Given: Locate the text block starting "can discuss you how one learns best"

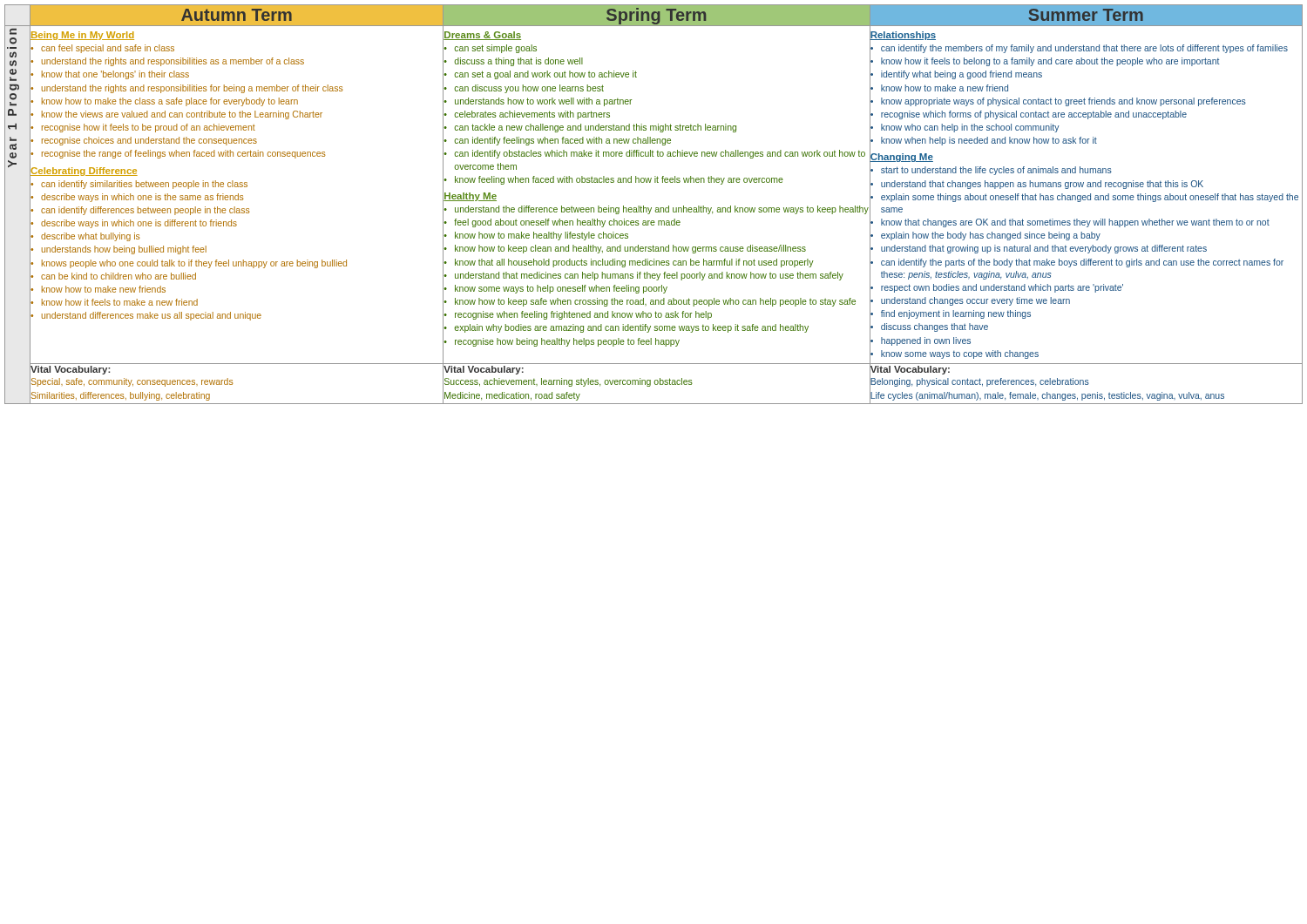Looking at the screenshot, I should [x=529, y=88].
